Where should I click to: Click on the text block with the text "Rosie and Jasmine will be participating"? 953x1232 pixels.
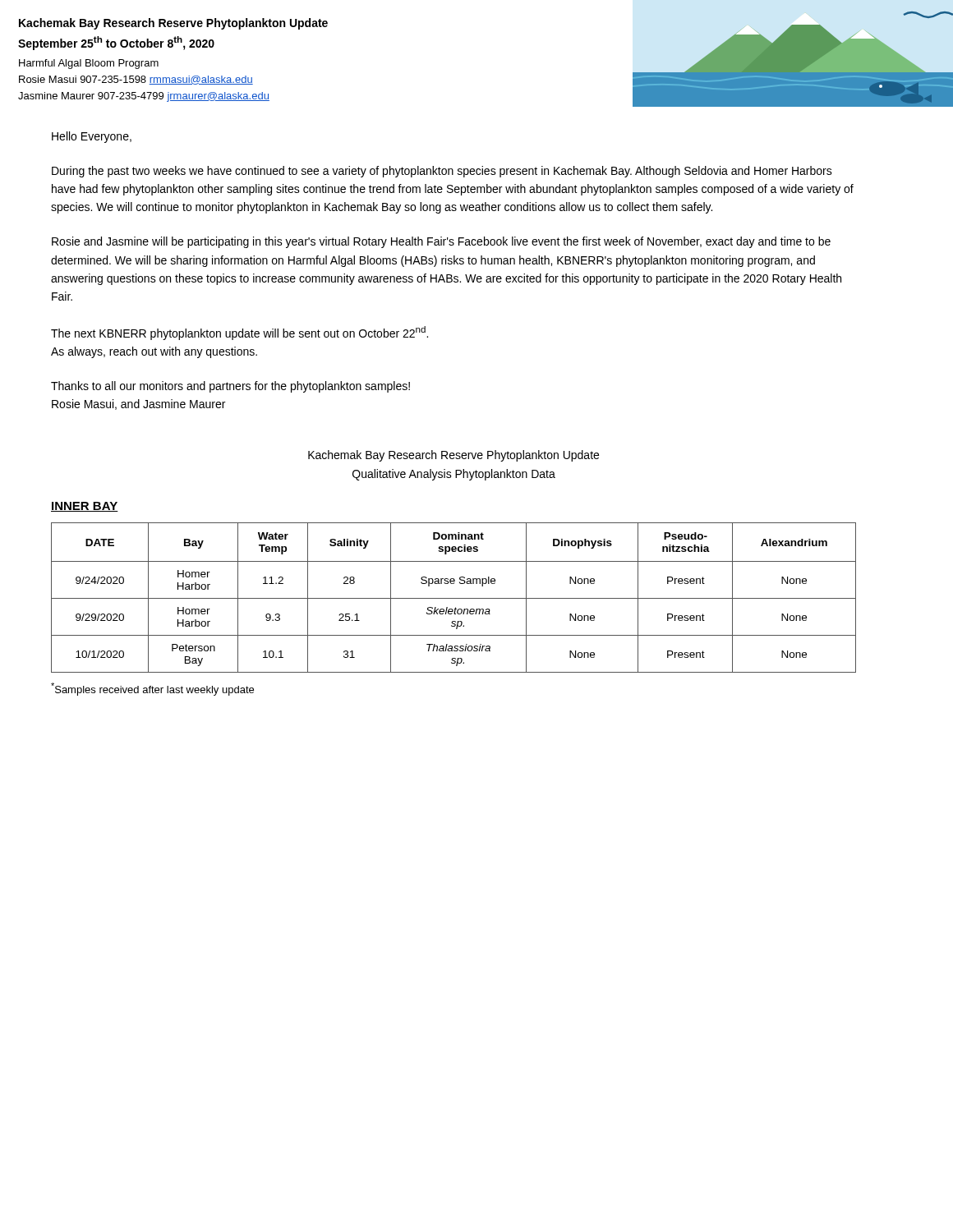[x=447, y=269]
